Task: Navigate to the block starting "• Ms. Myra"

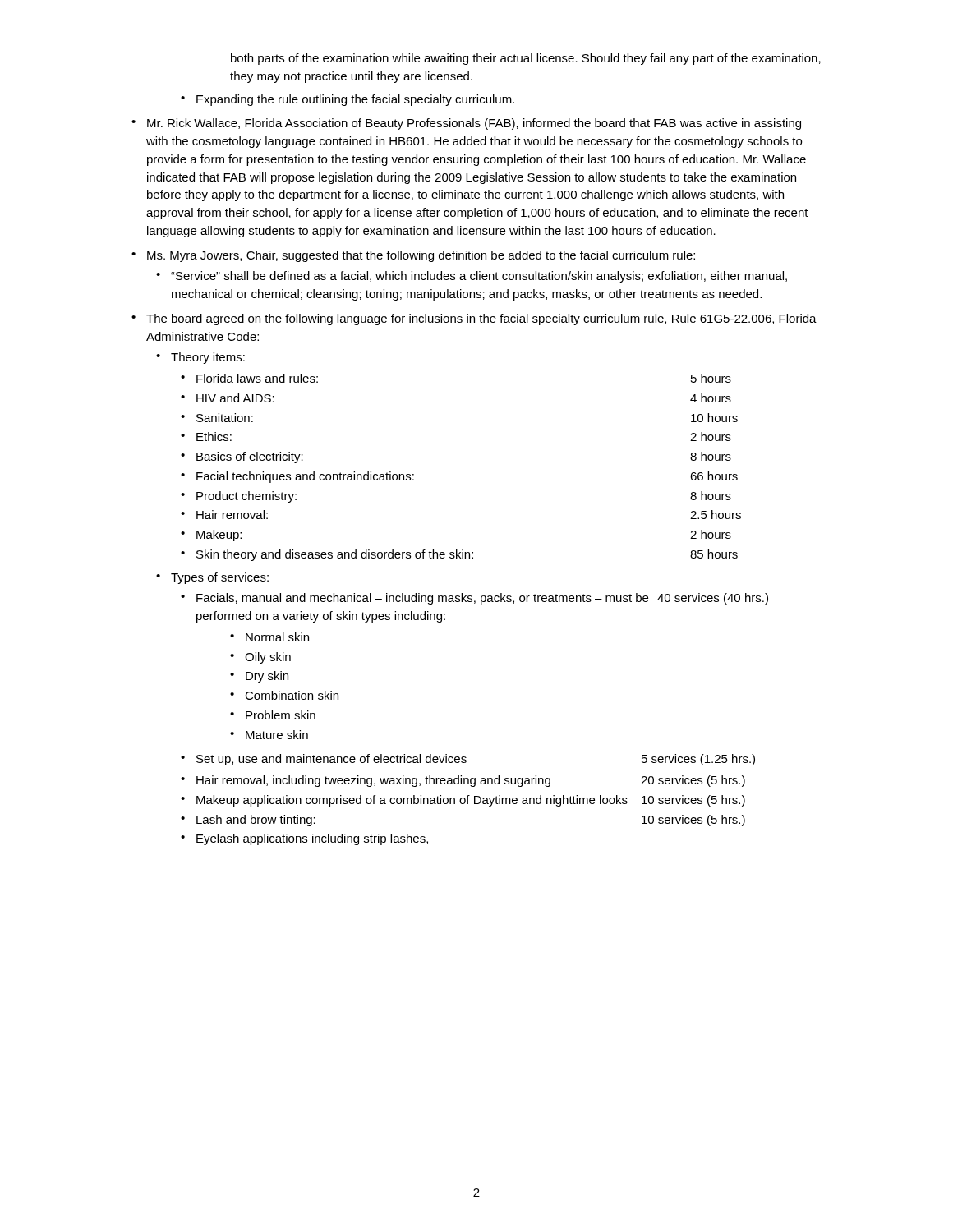Action: tap(414, 255)
